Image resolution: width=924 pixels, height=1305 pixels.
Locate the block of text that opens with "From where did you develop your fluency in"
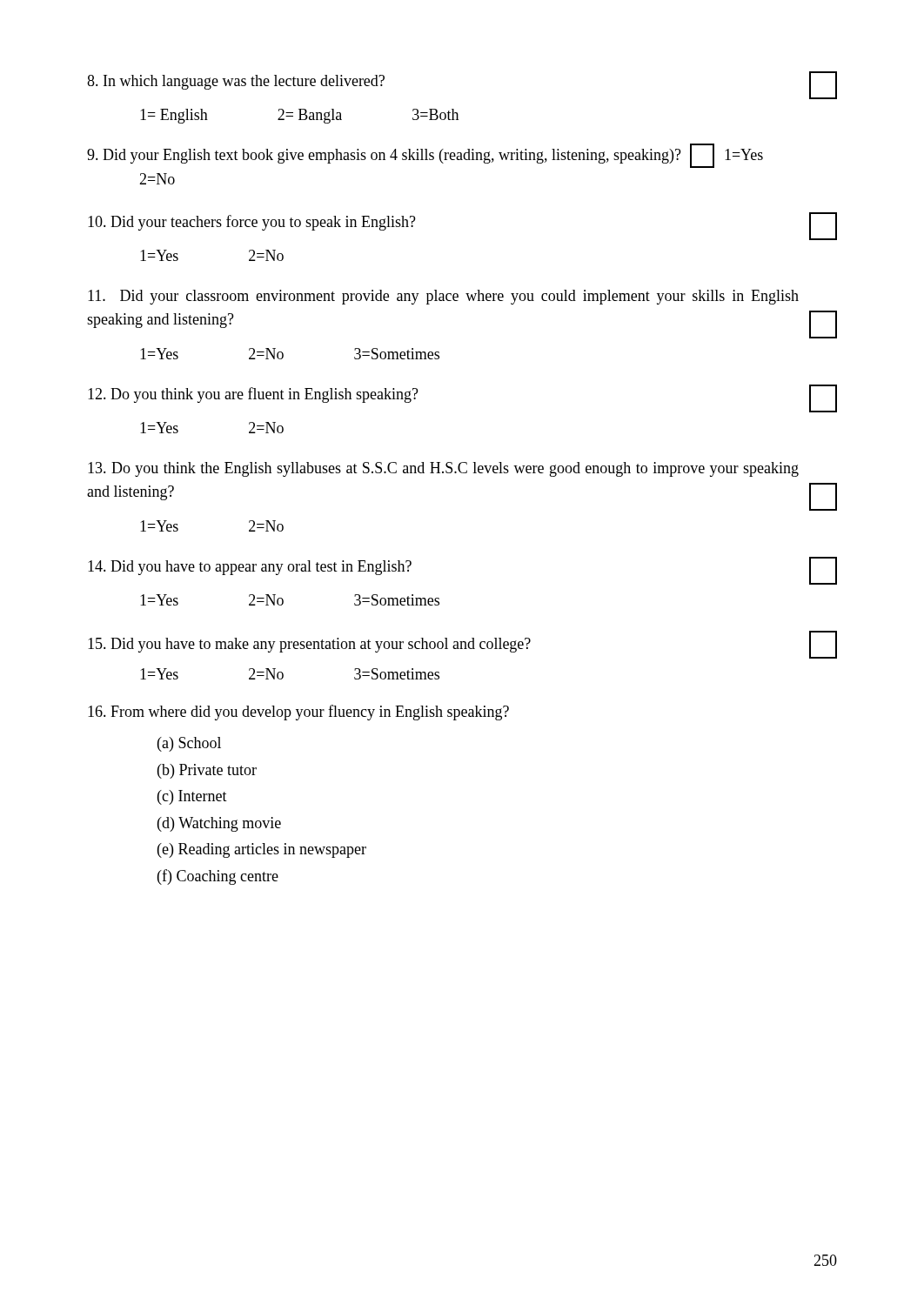[298, 712]
